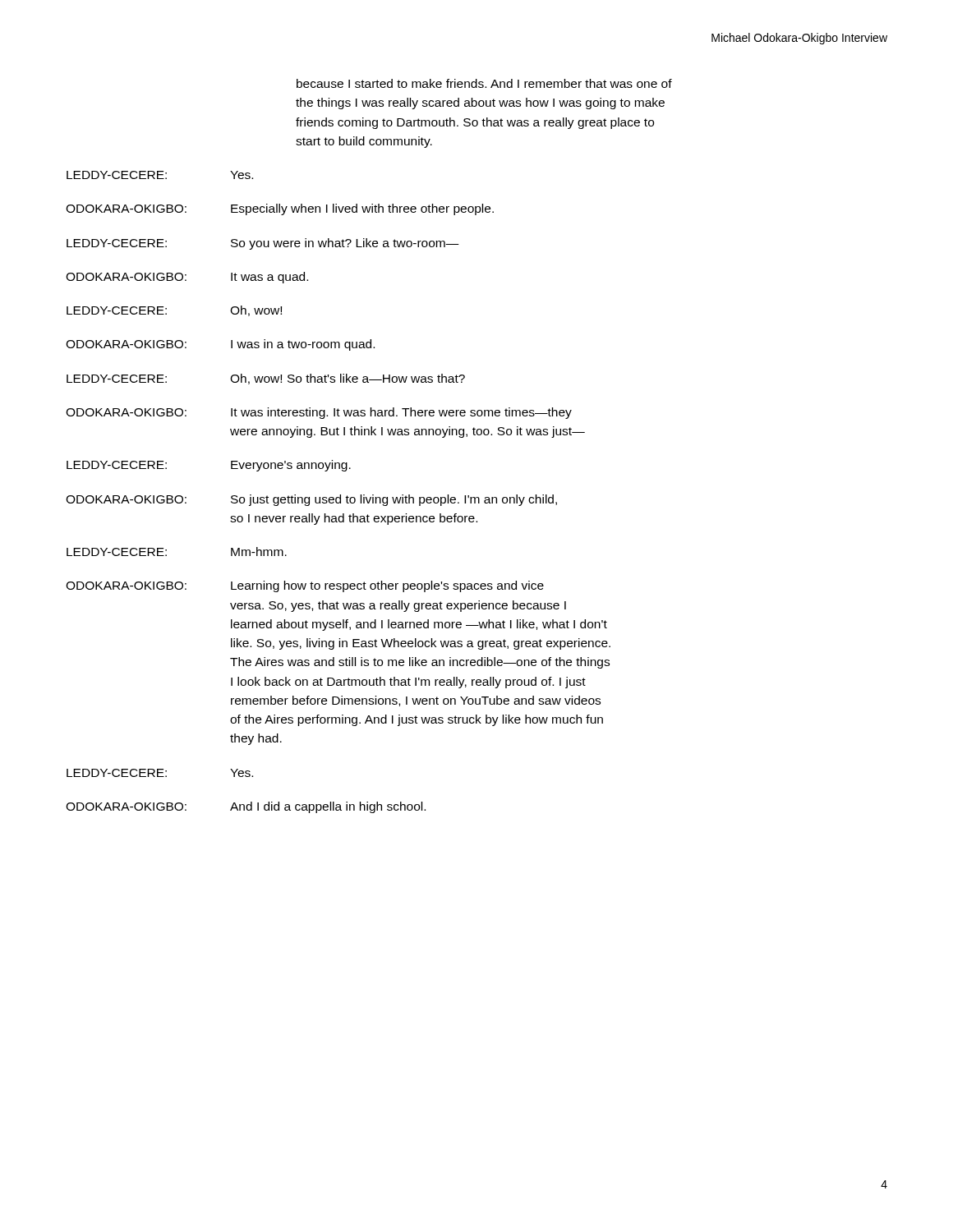Select the passage starting "ODOKARA-OKIGBO: I was in a two-room quad."
The image size is (953, 1232).
127,345
